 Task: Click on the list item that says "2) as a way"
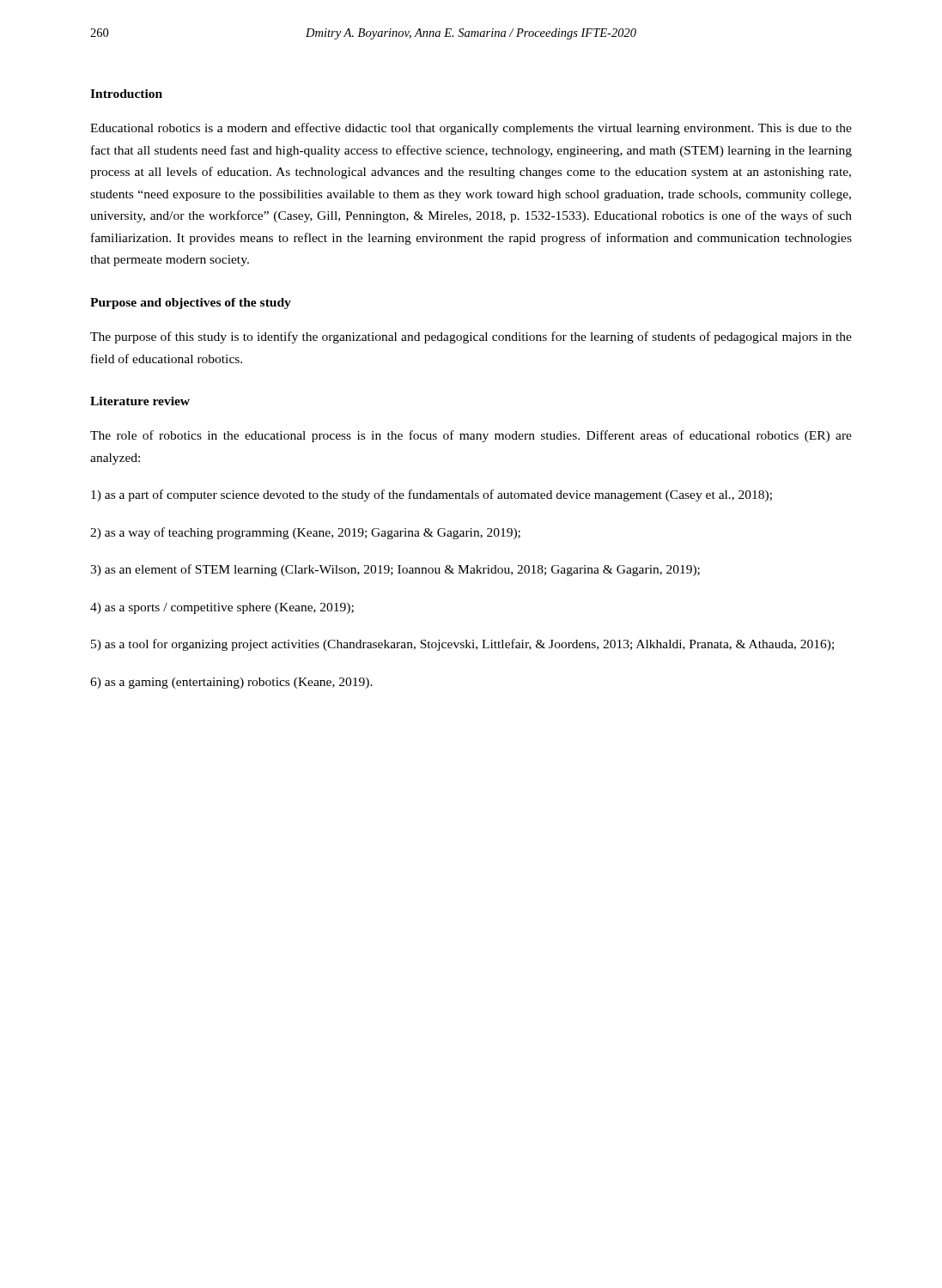click(306, 532)
